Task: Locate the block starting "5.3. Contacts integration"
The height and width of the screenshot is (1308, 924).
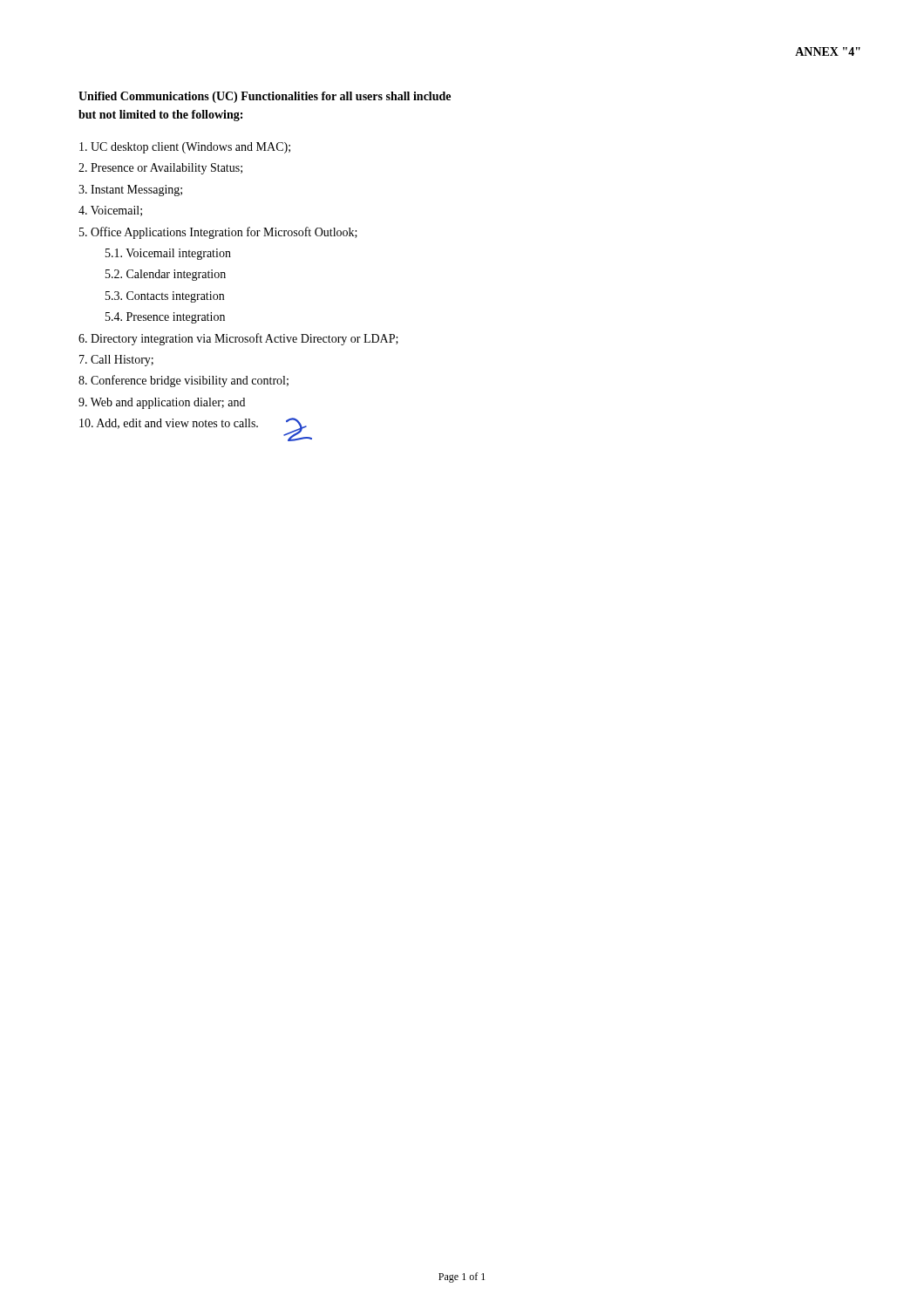Action: pyautogui.click(x=165, y=296)
